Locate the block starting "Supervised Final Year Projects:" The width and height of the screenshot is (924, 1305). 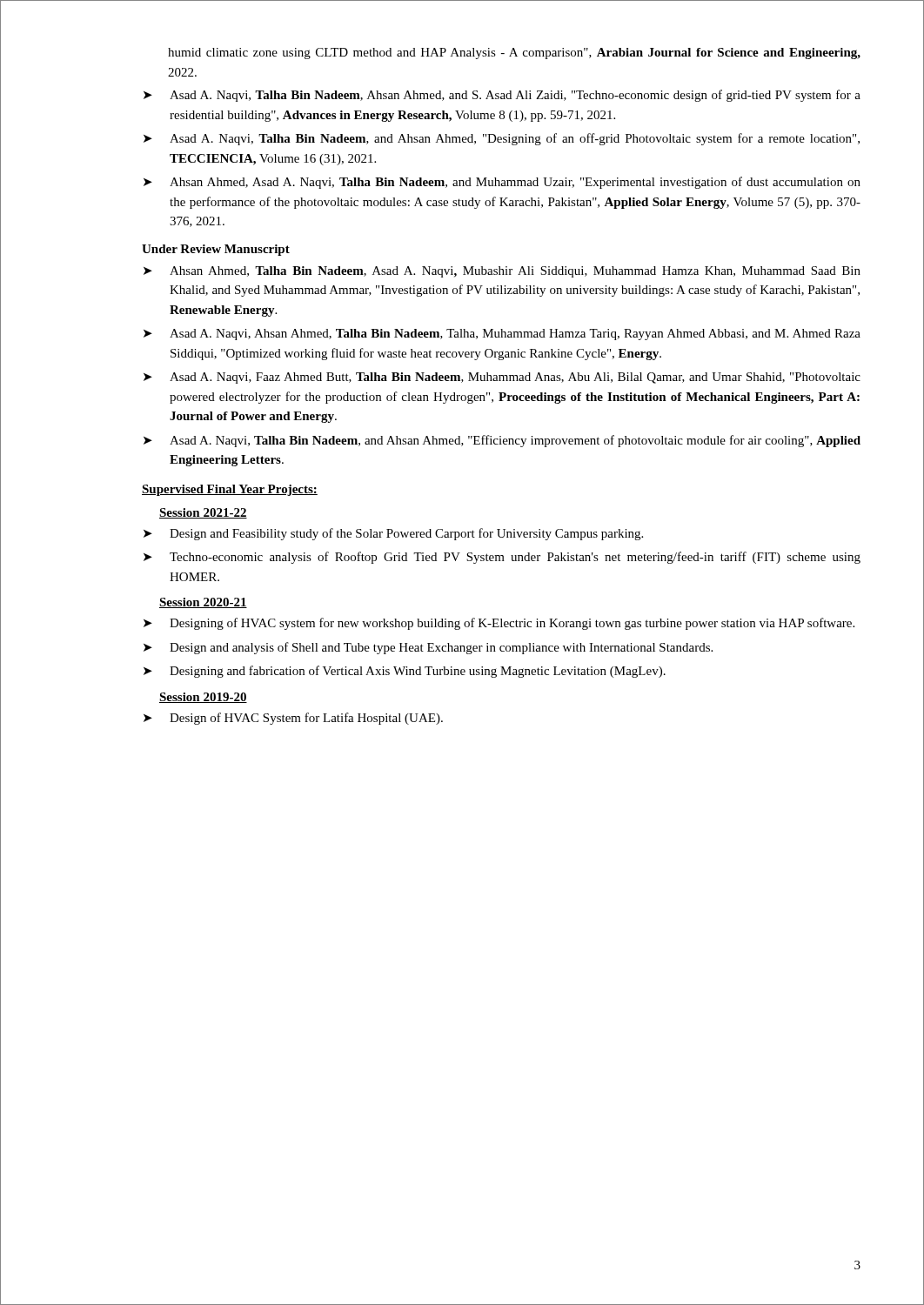point(230,489)
